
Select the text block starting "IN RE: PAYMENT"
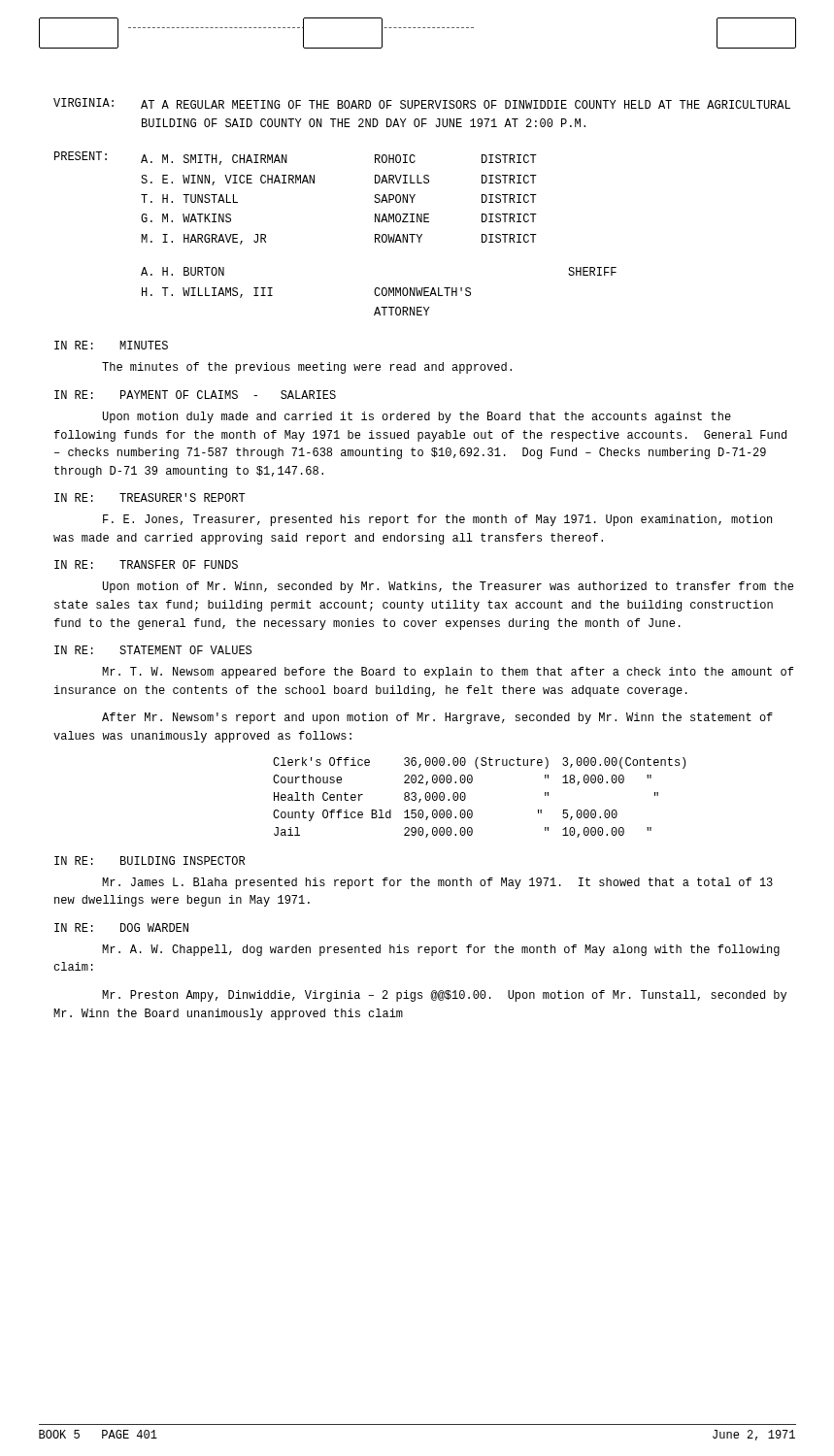195,396
